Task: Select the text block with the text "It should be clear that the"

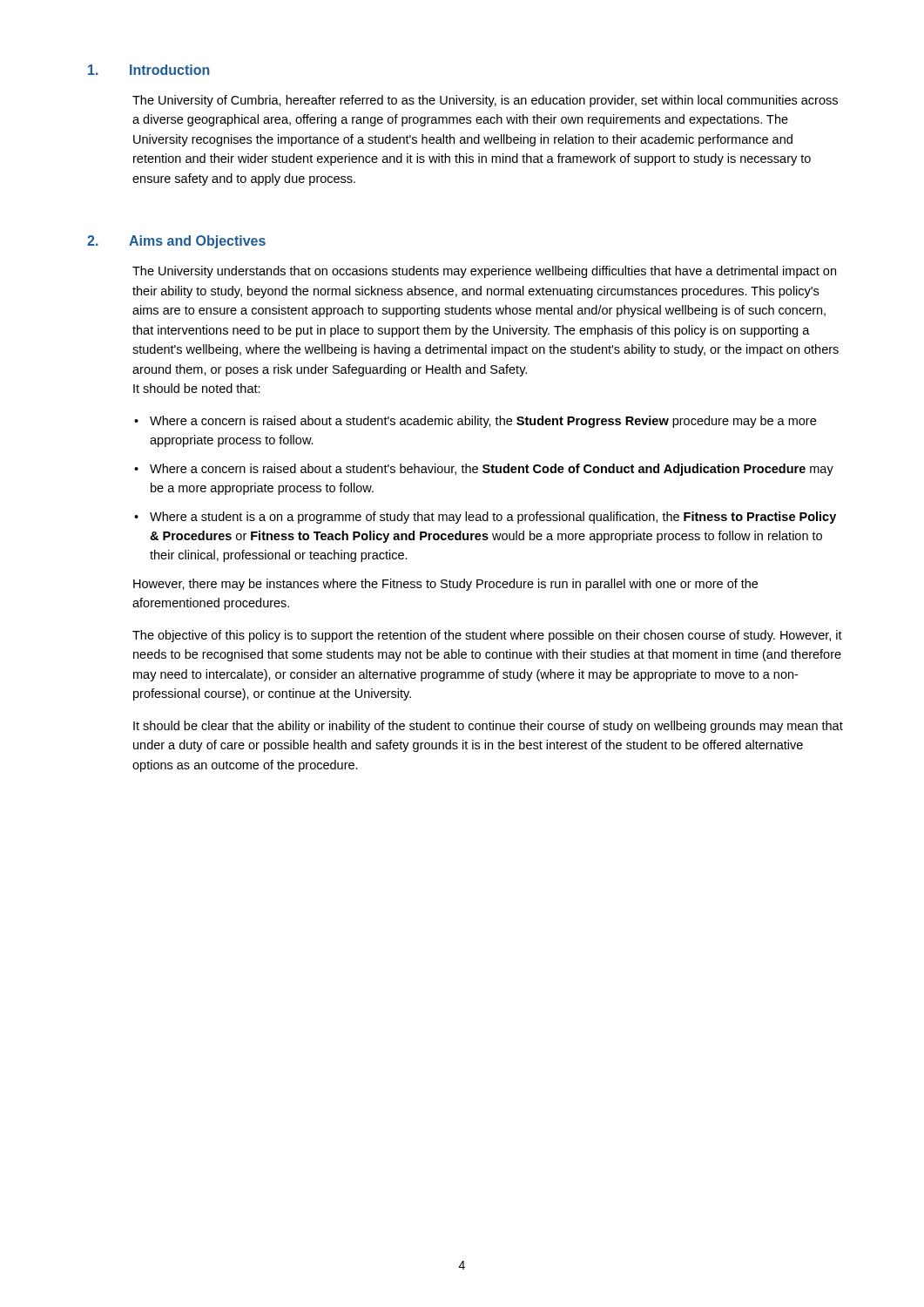Action: (x=488, y=745)
